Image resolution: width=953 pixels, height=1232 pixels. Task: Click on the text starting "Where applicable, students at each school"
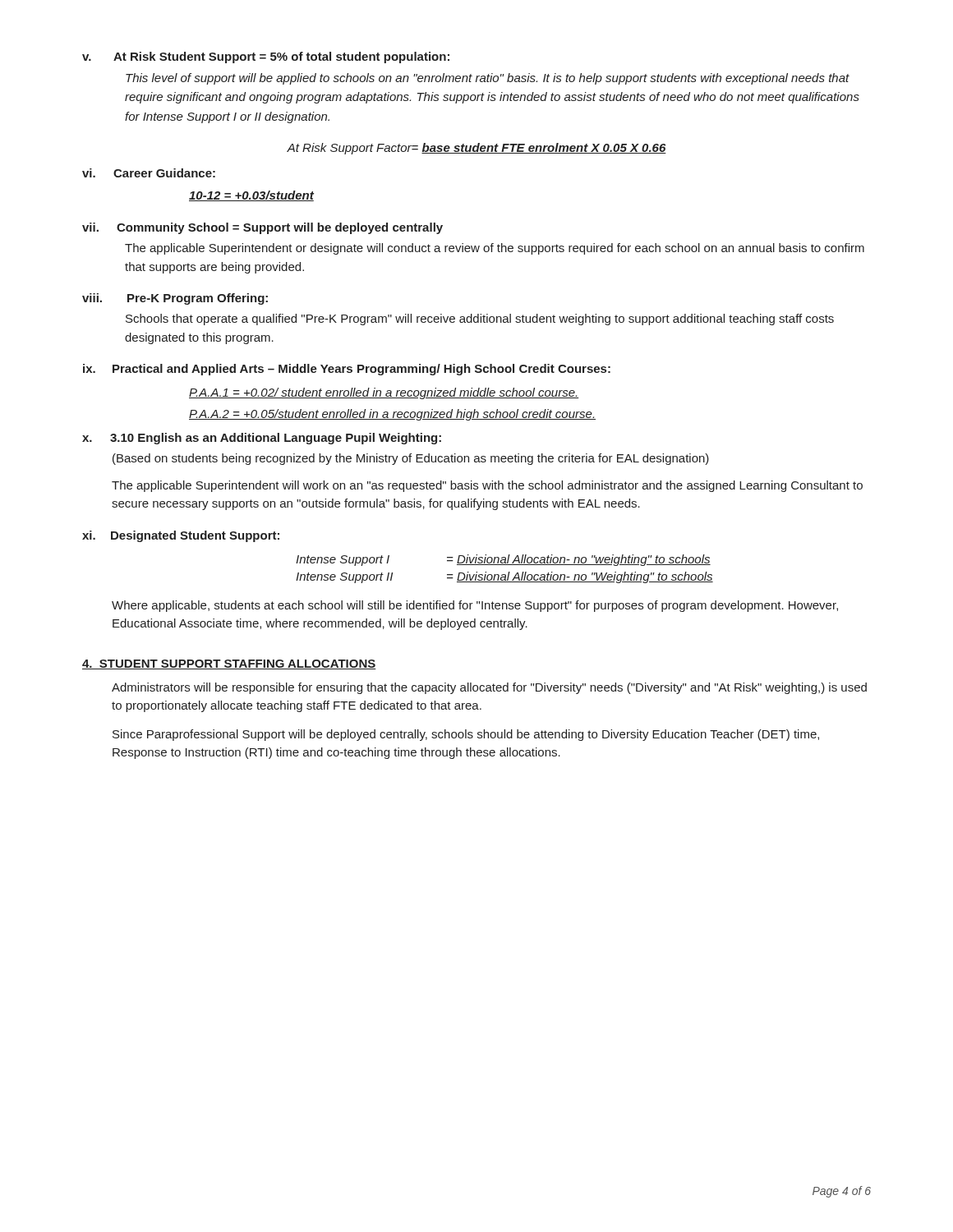(475, 614)
